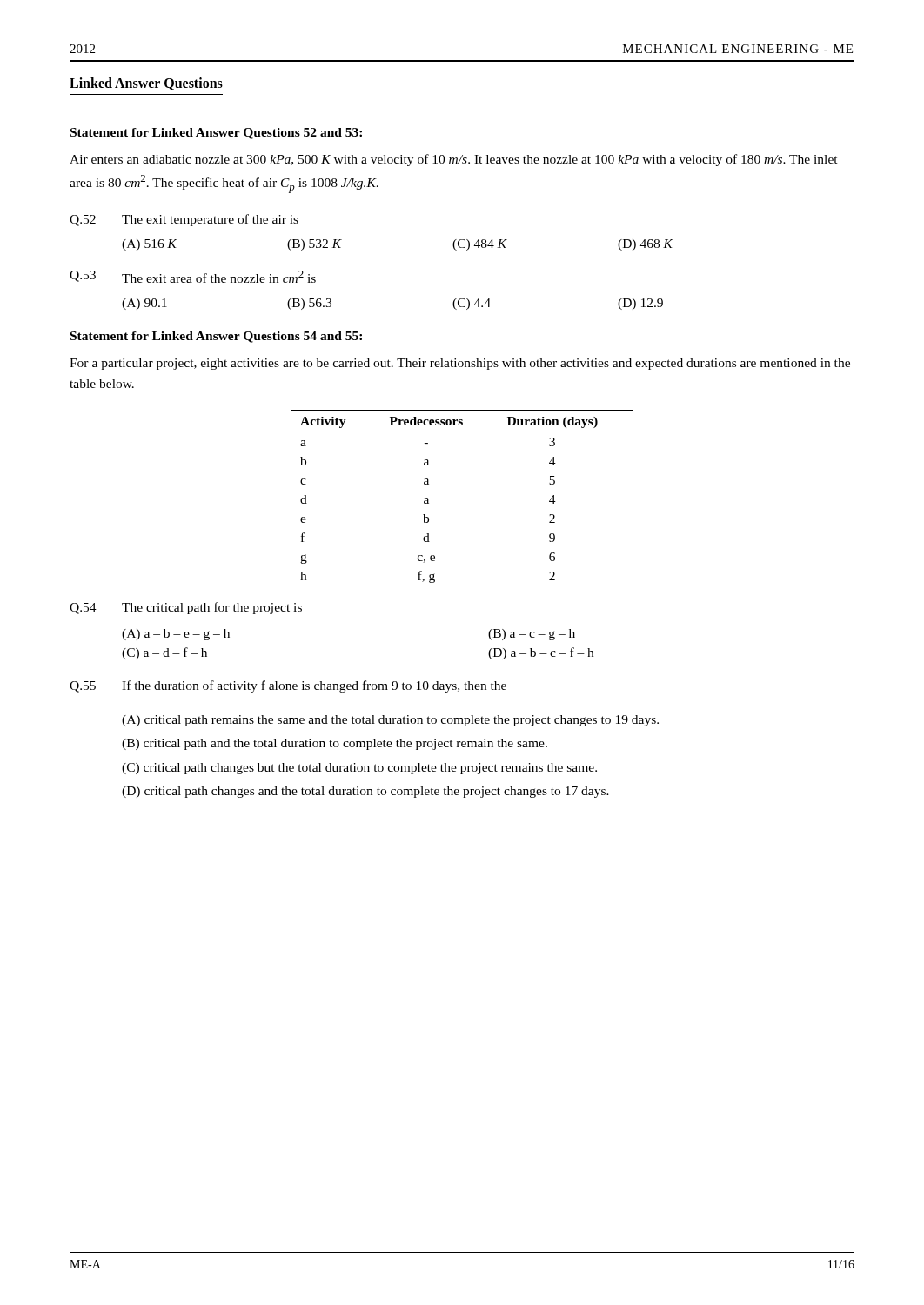Find the block on this page that starts "(D) critical path changes and the total"
924x1305 pixels.
[x=366, y=790]
